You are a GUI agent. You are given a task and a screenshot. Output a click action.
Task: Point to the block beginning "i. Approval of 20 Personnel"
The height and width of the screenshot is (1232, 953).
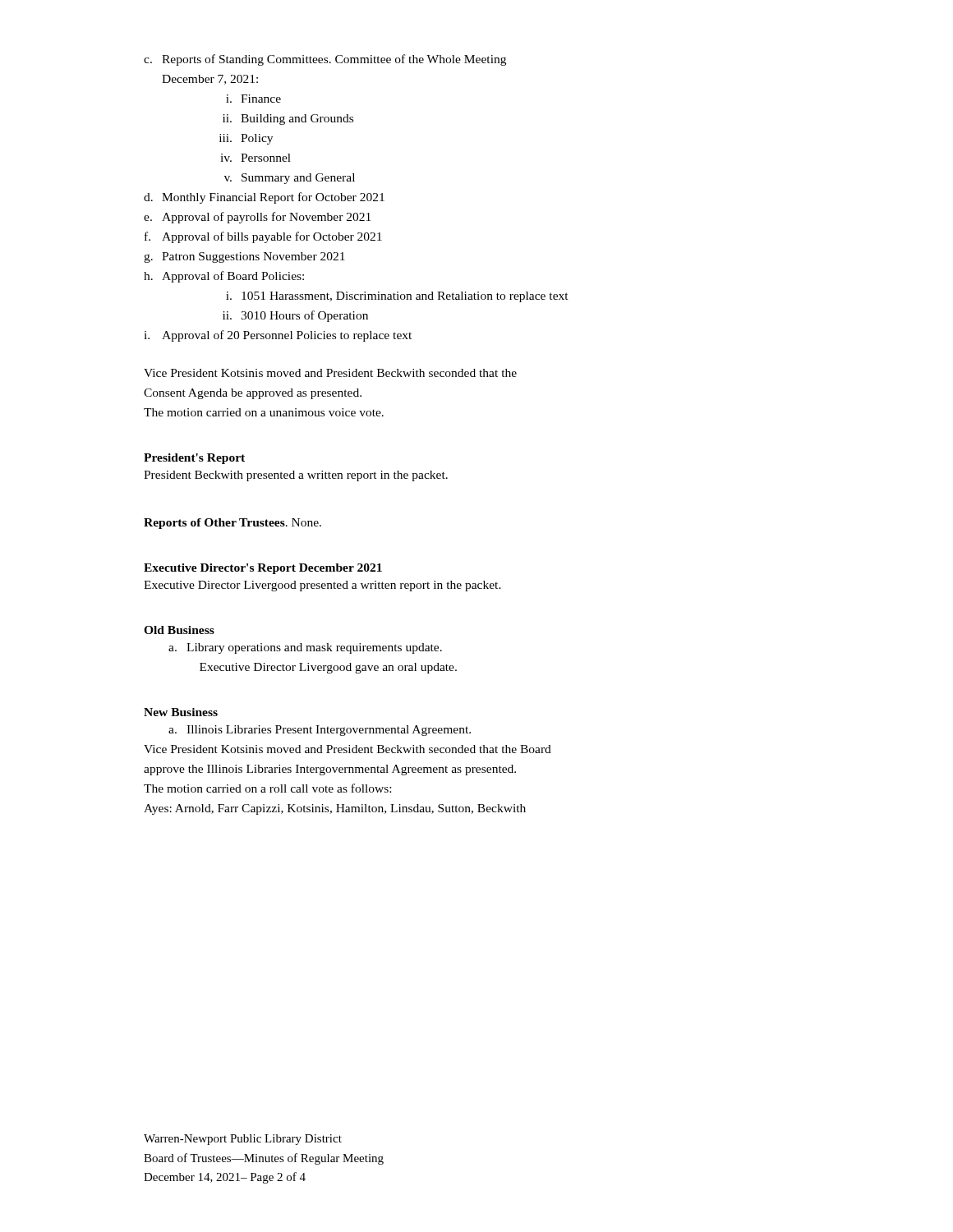(278, 335)
